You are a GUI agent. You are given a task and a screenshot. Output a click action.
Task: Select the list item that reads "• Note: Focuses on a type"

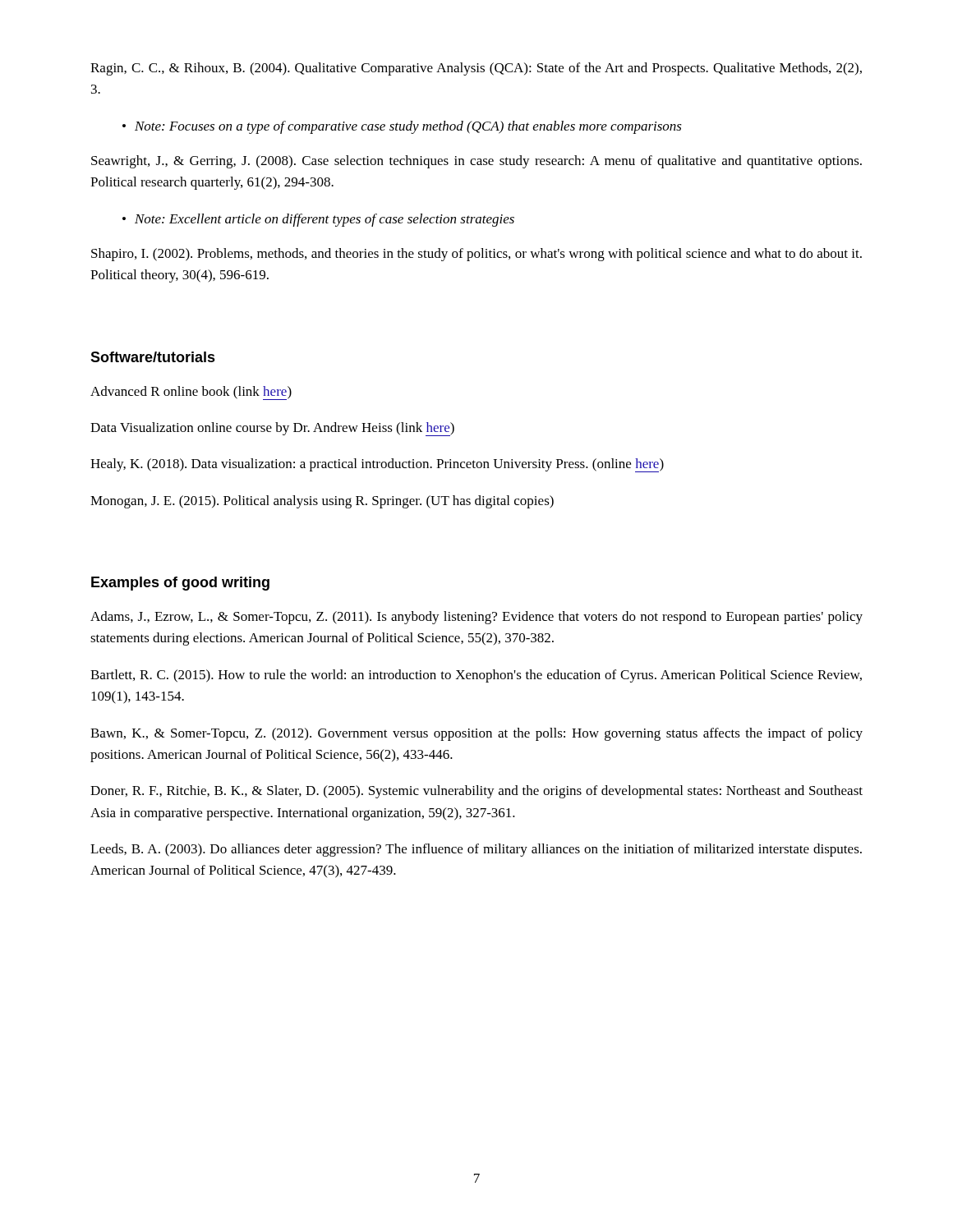click(402, 126)
